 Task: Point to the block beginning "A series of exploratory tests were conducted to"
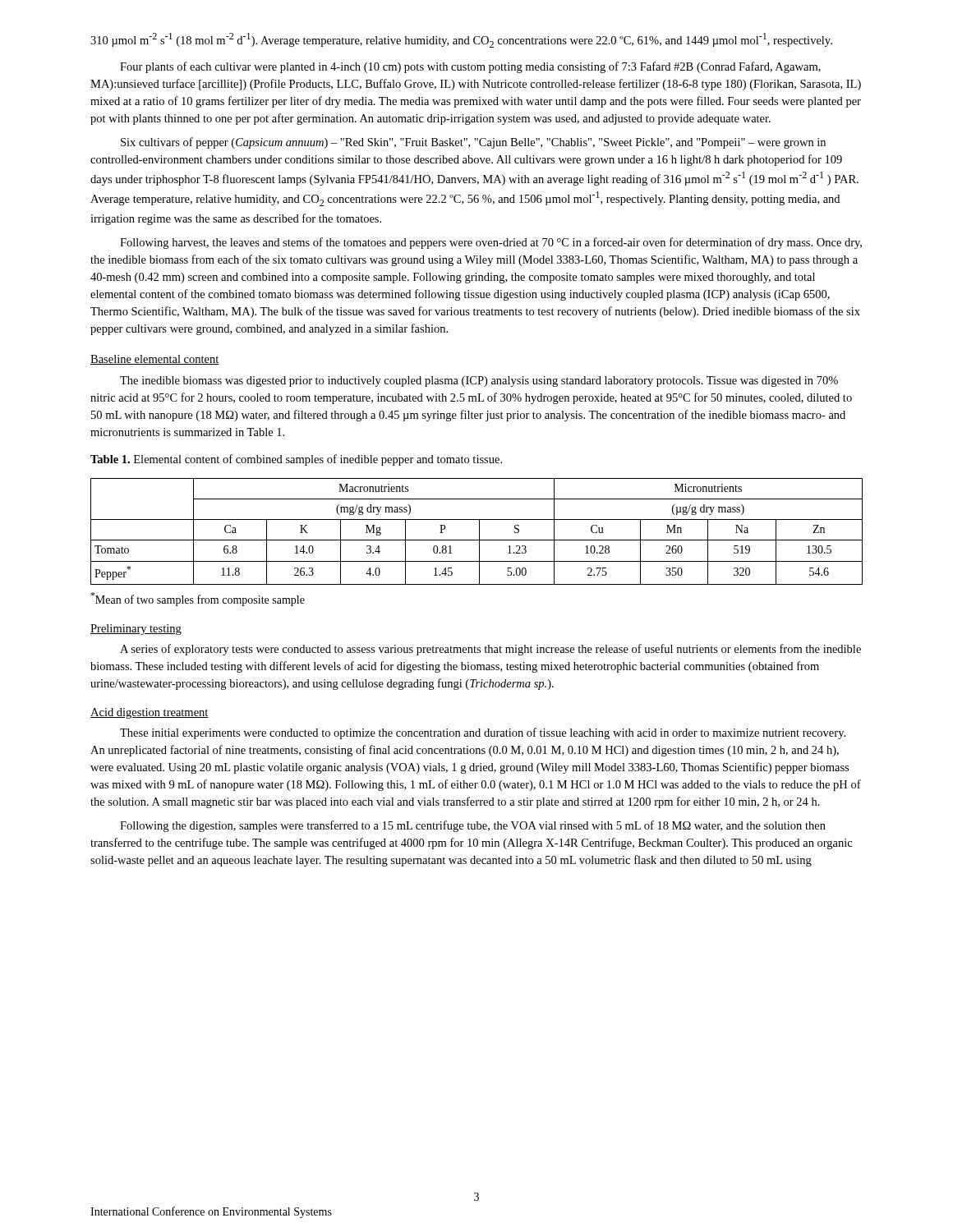(x=476, y=666)
